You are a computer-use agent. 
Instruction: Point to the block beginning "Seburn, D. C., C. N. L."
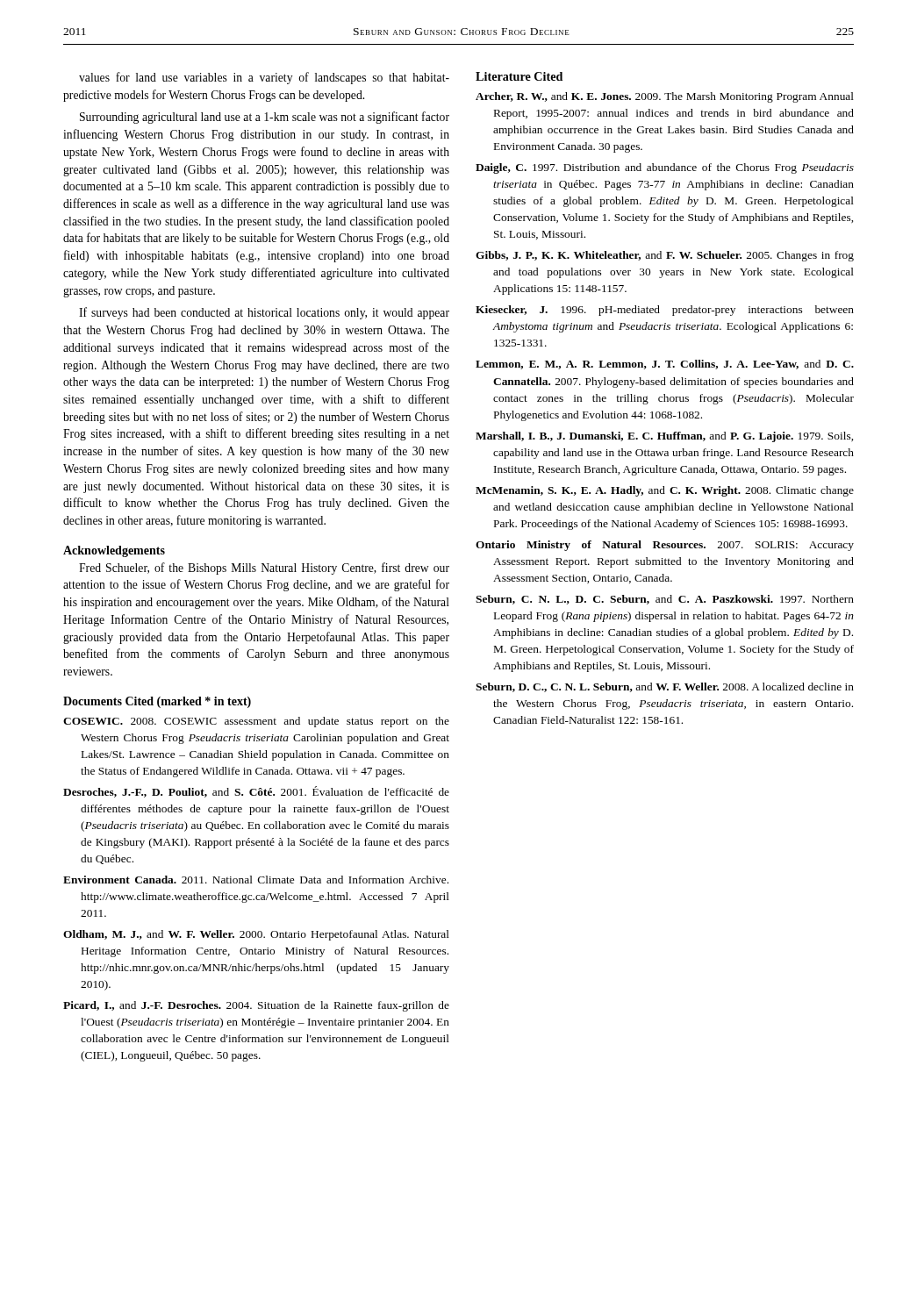click(x=665, y=703)
